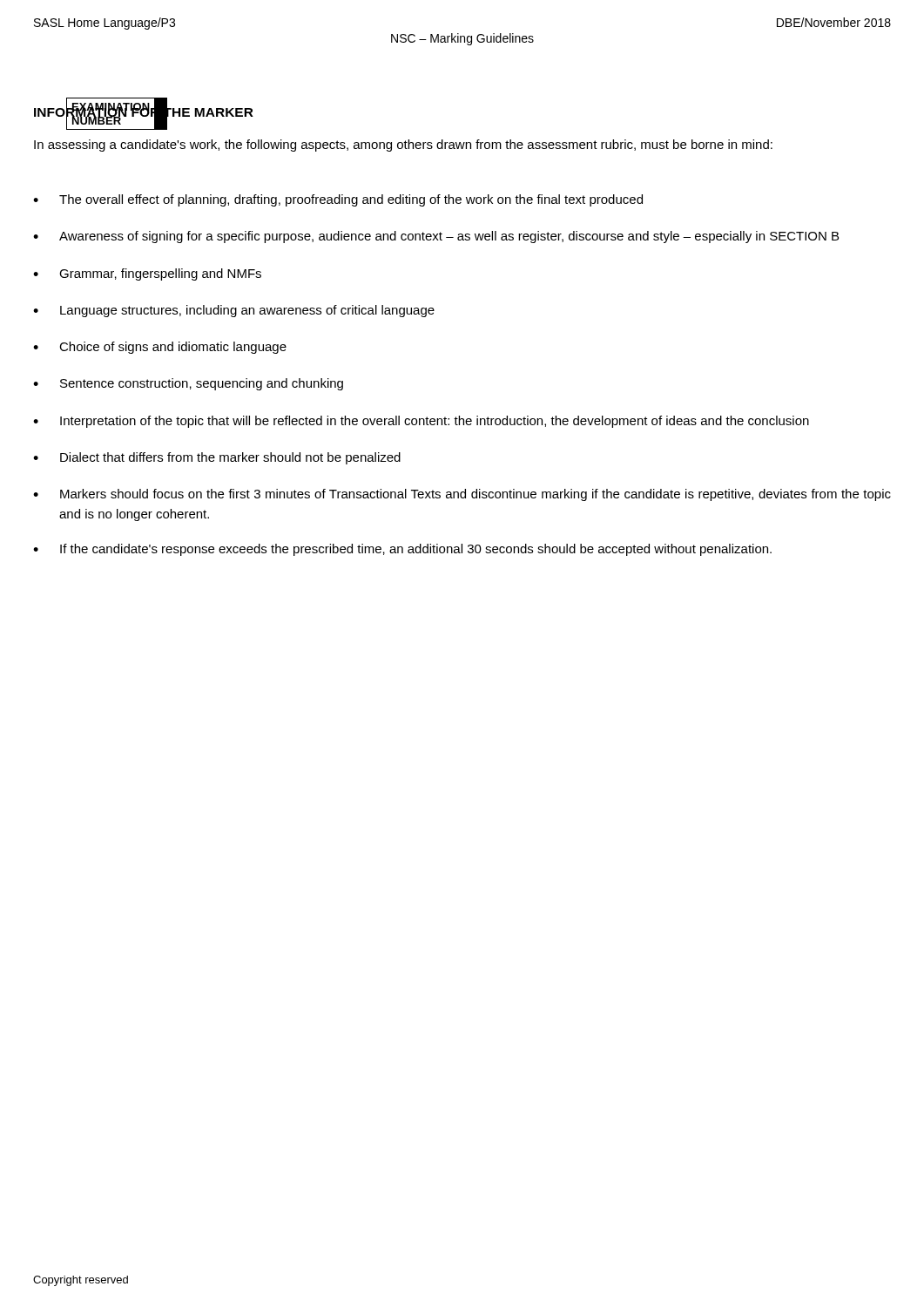Screen dimensions: 1307x924
Task: Find the list item containing "• The overall"
Action: click(462, 200)
